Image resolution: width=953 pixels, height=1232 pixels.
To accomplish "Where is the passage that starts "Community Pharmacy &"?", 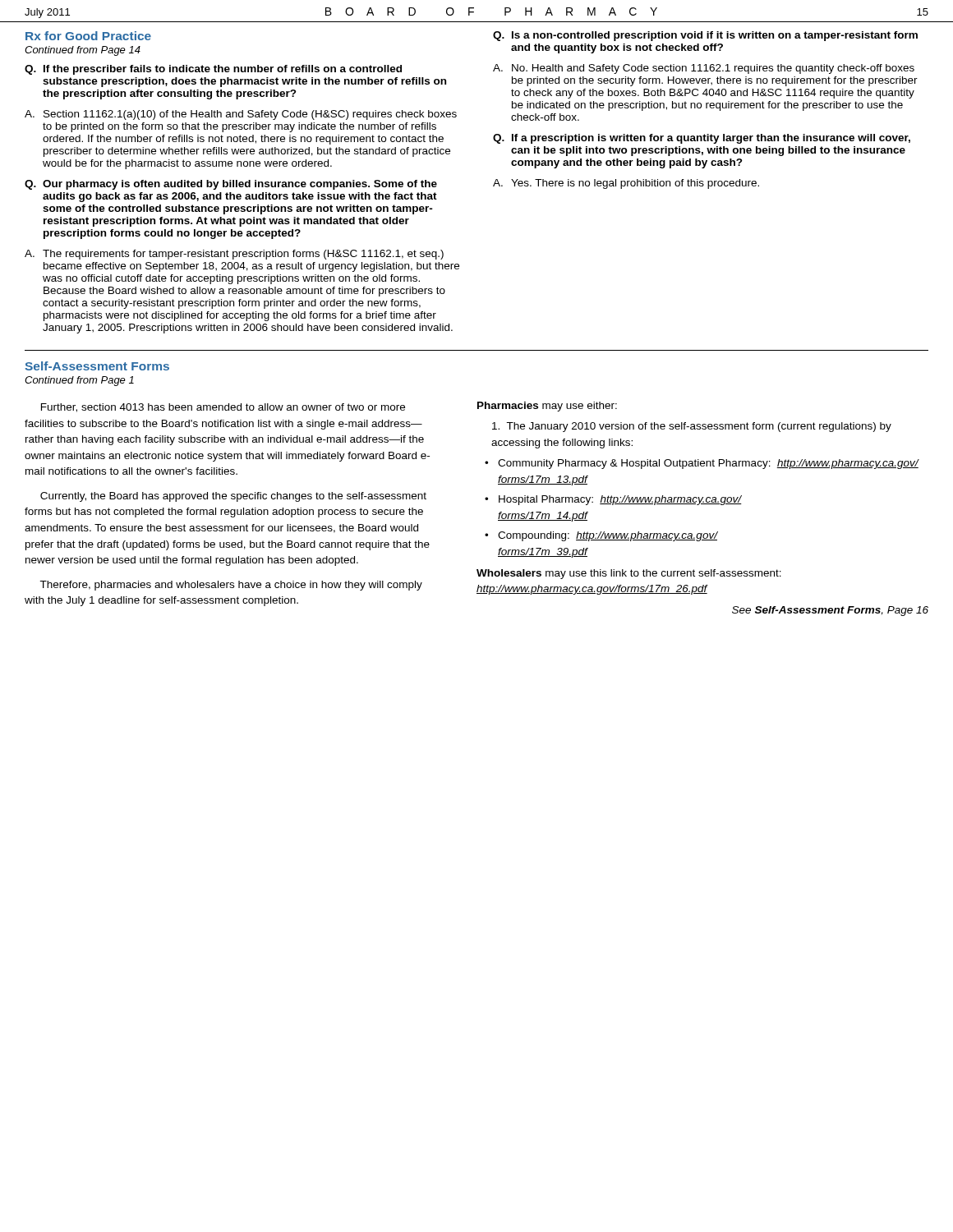I will pos(707,471).
